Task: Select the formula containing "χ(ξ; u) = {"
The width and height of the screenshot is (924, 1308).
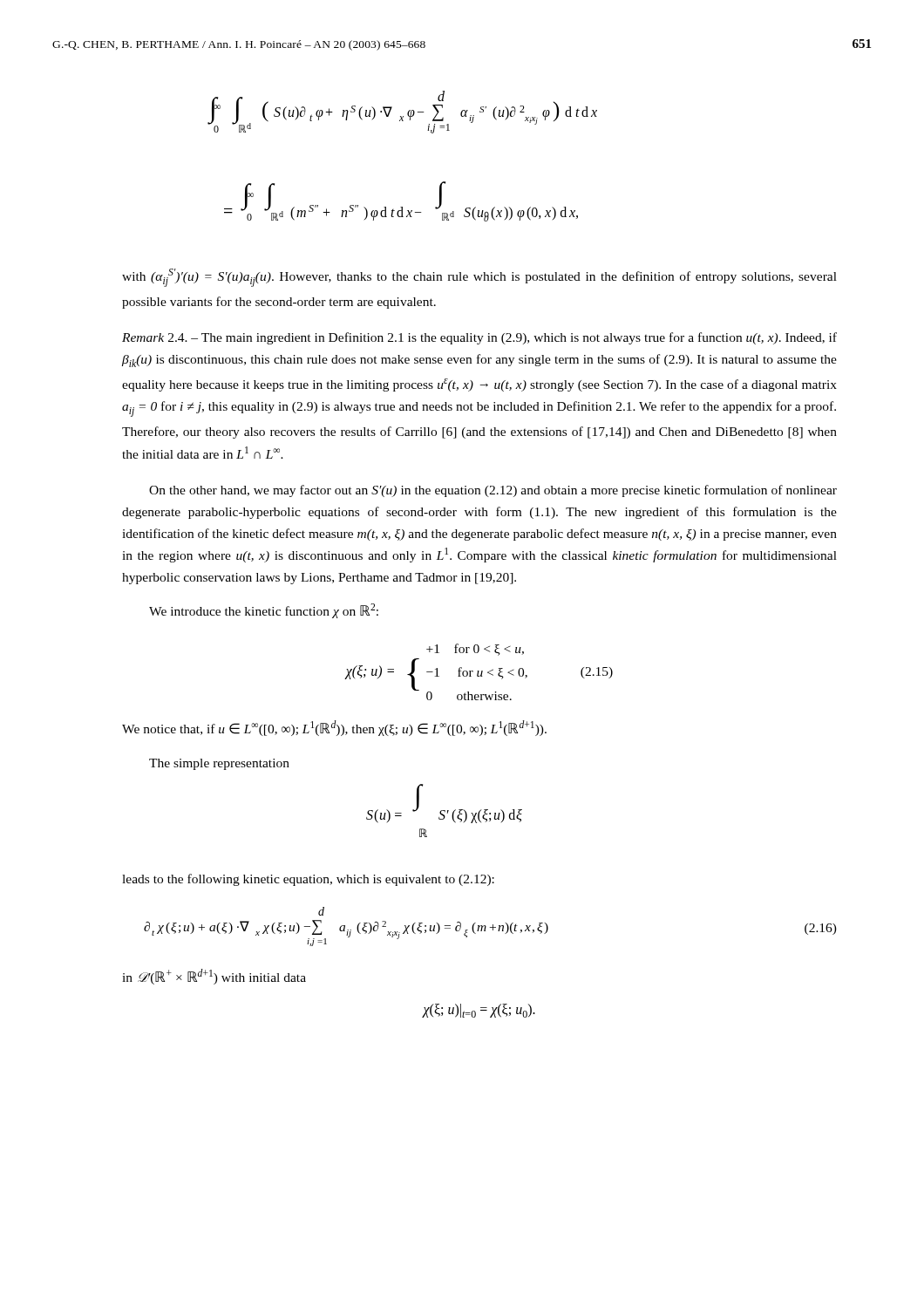Action: click(x=479, y=672)
